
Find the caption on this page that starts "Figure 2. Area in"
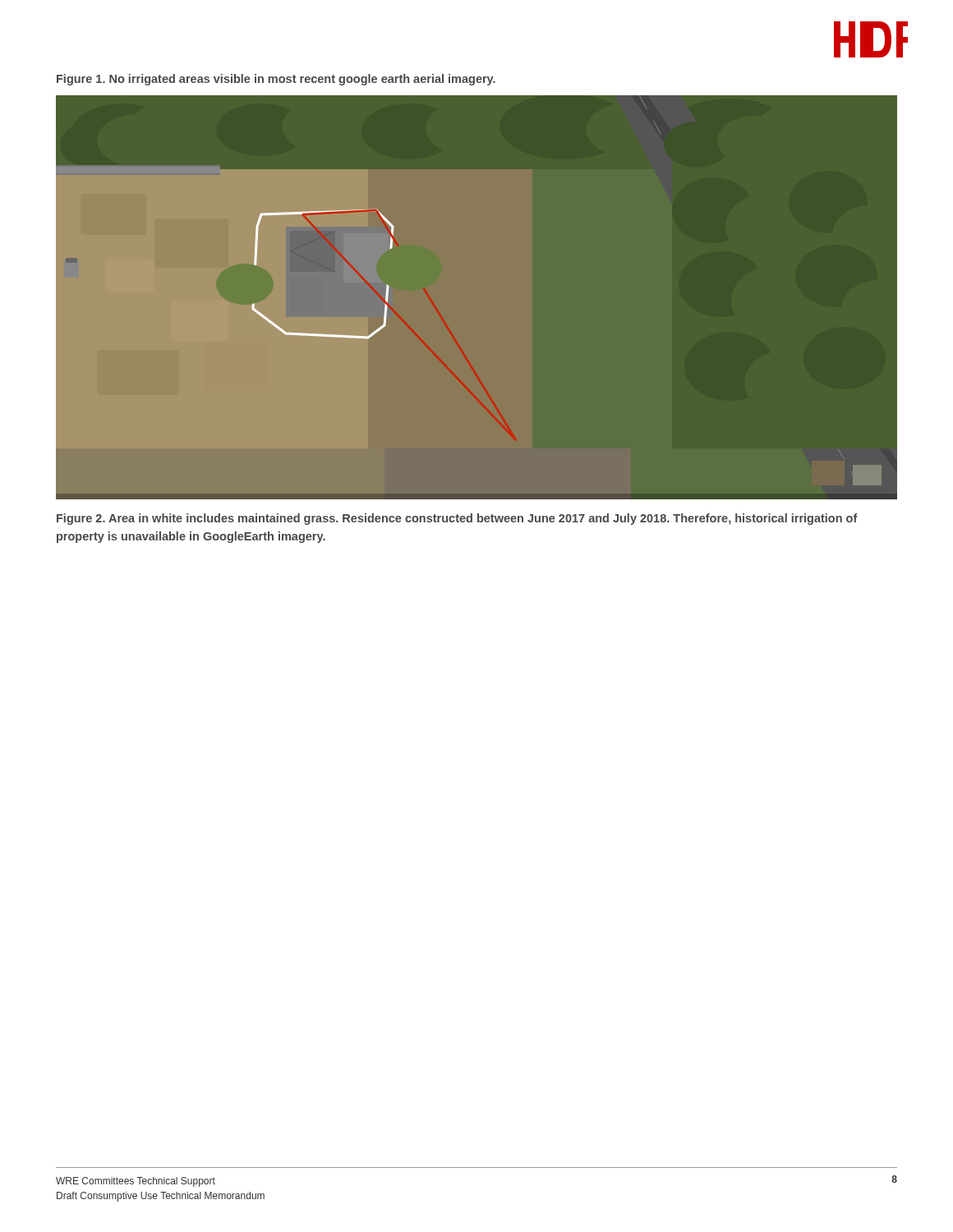coord(456,527)
